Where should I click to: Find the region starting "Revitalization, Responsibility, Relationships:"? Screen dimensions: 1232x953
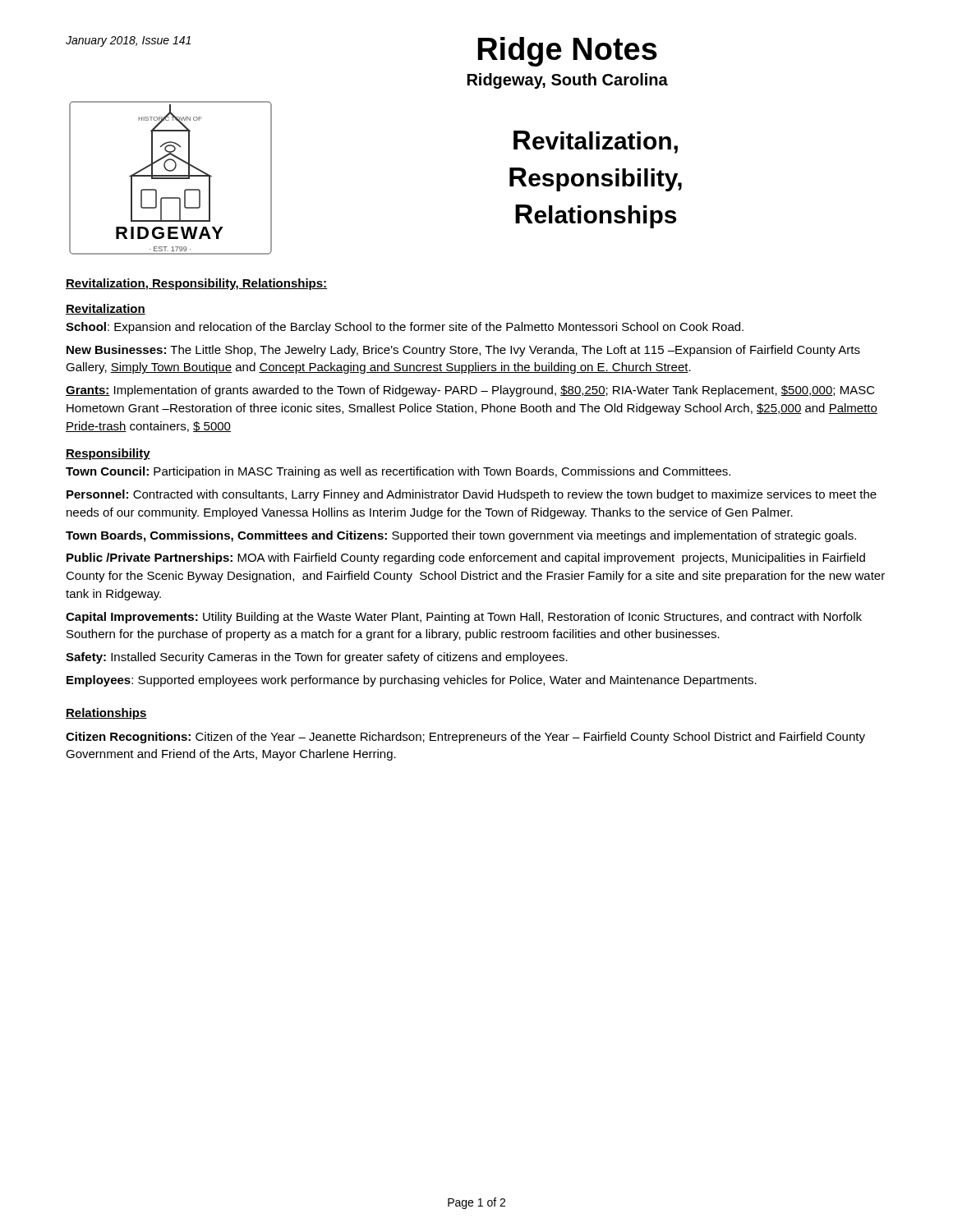coord(196,283)
